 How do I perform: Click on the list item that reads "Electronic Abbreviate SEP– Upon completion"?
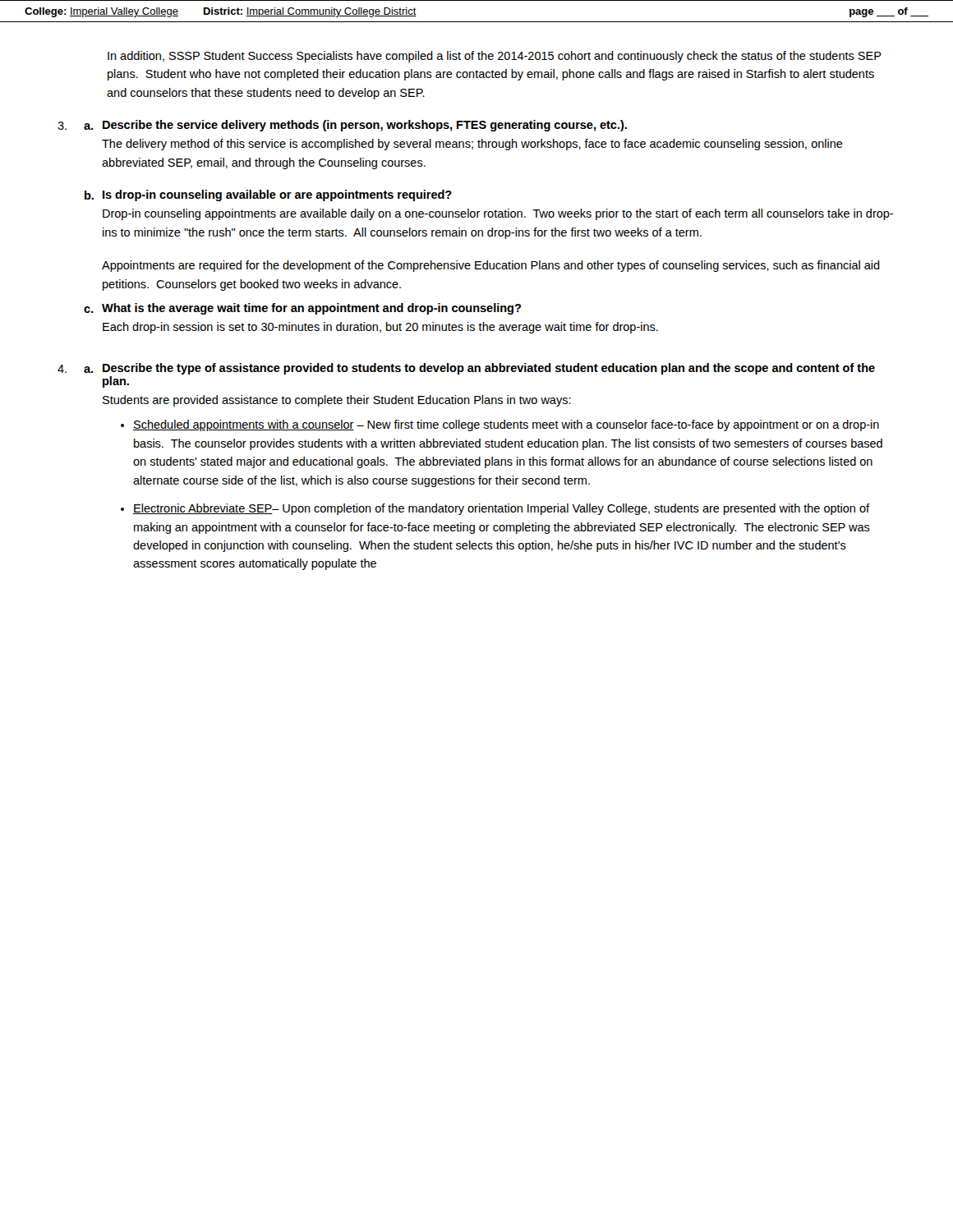[x=502, y=536]
